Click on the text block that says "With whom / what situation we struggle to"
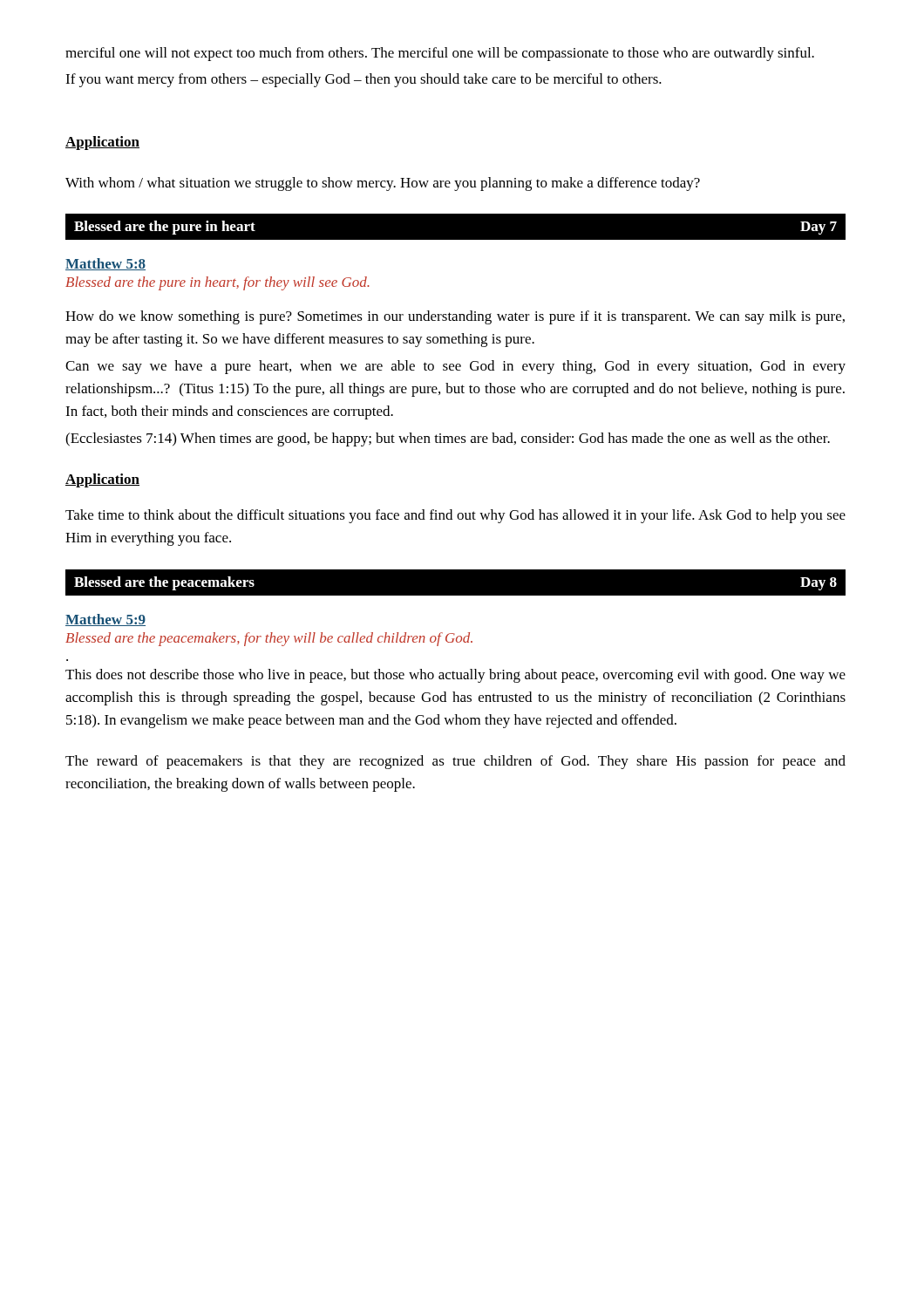This screenshot has height=1308, width=924. [383, 182]
